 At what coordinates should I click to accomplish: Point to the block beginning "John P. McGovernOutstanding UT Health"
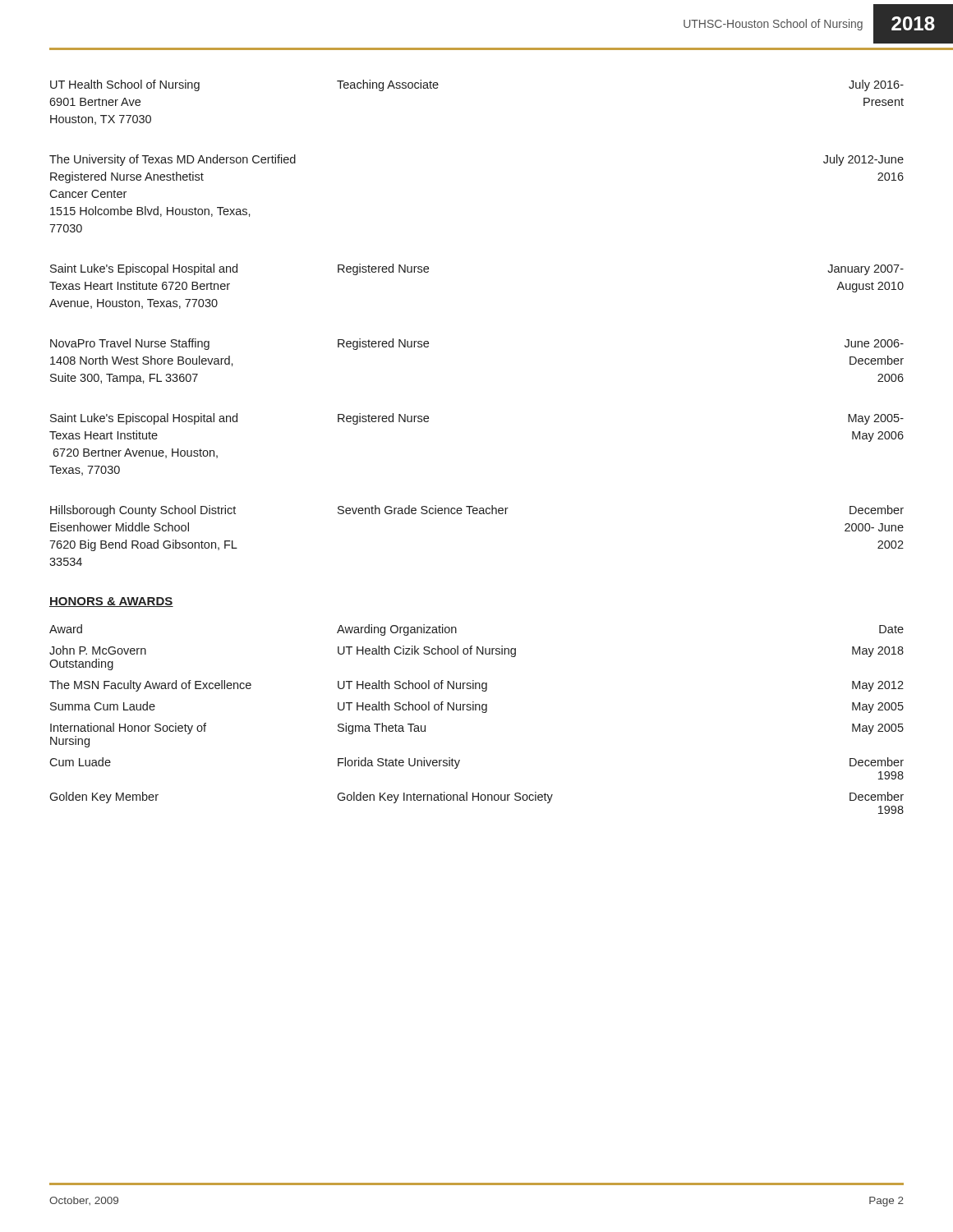(476, 657)
